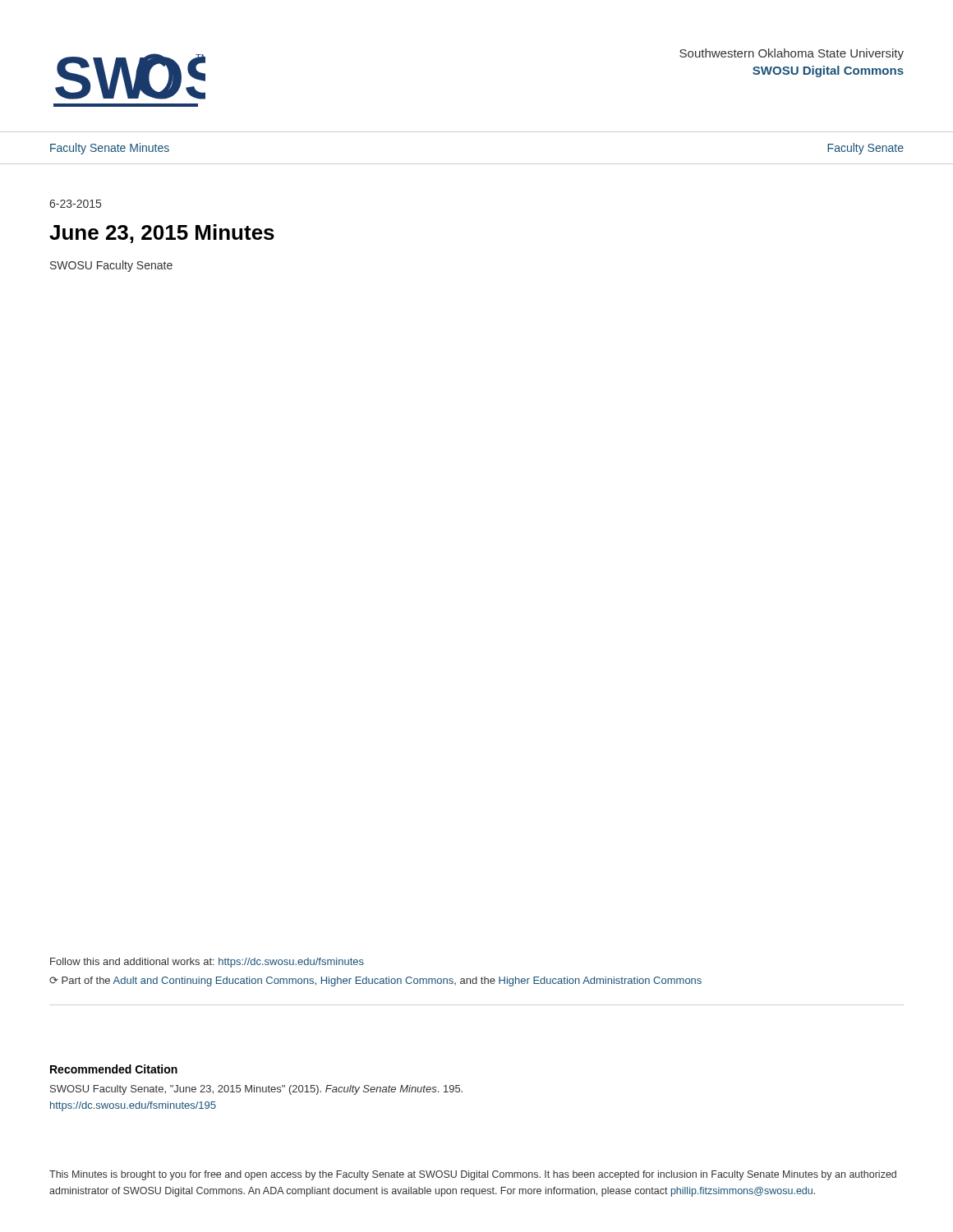Select the element starting "This Minutes is brought to you for"
Image resolution: width=953 pixels, height=1232 pixels.
[x=473, y=1183]
